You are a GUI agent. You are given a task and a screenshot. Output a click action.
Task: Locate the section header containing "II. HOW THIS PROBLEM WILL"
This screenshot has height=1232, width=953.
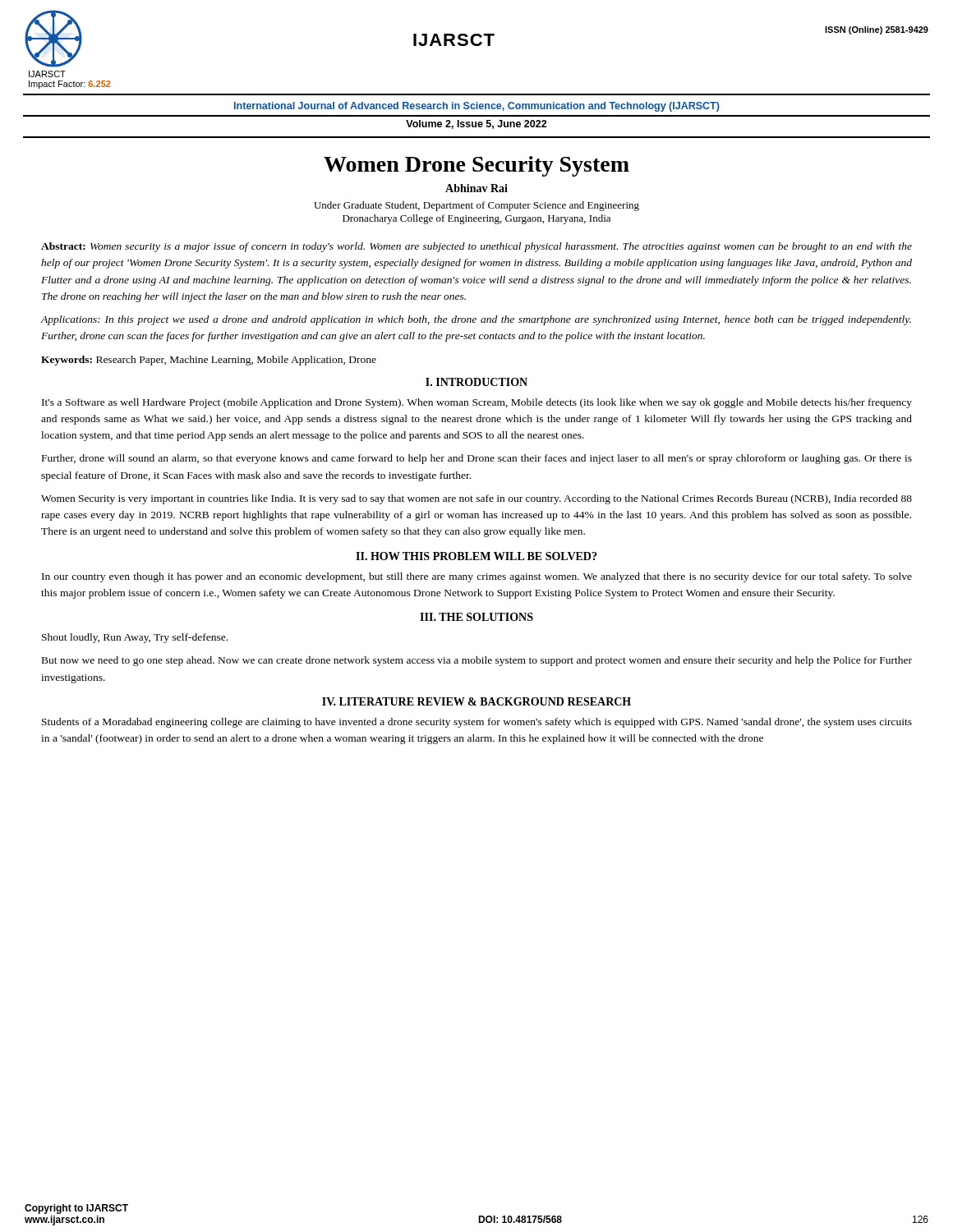point(476,556)
